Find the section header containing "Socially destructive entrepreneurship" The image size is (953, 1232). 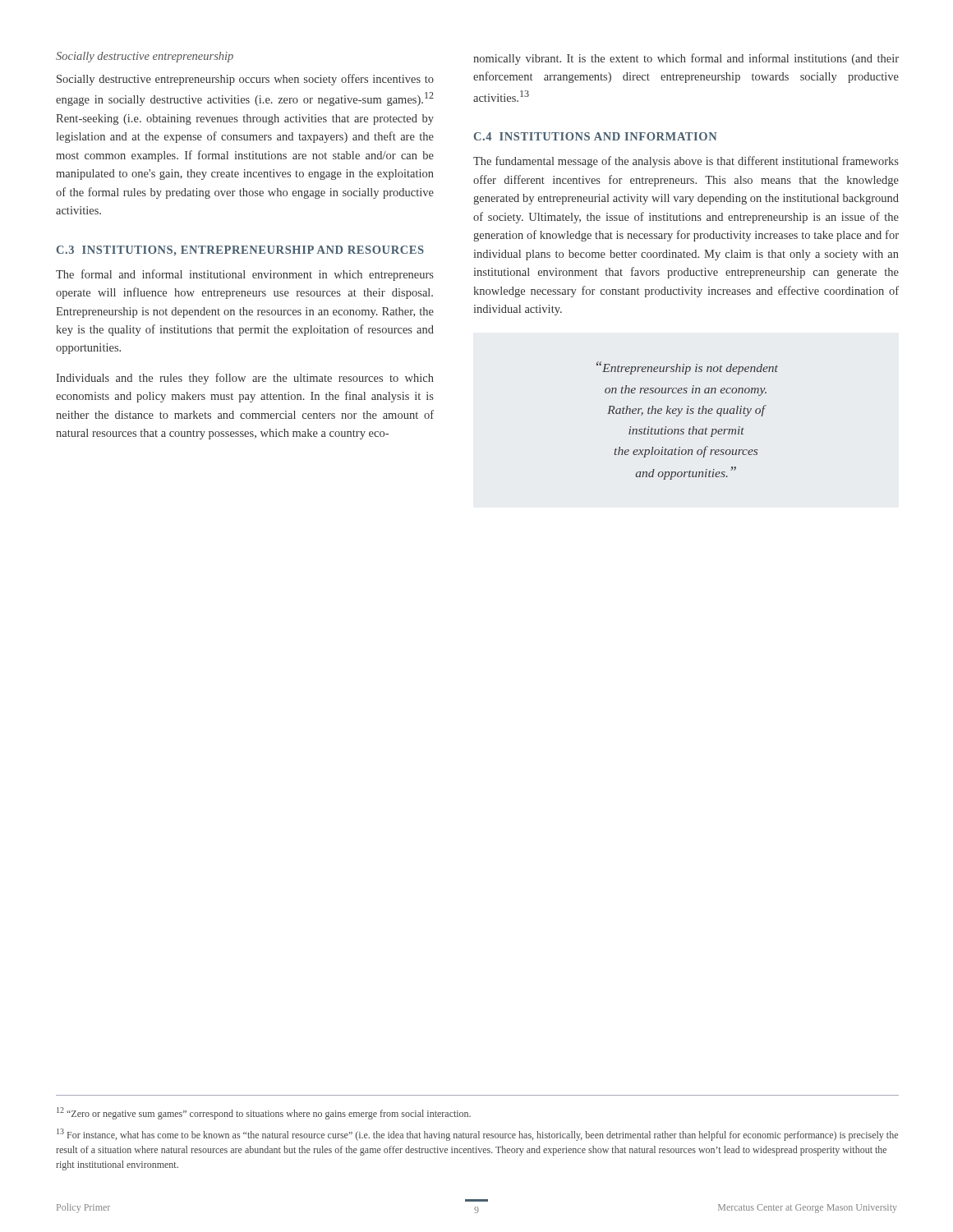145,57
